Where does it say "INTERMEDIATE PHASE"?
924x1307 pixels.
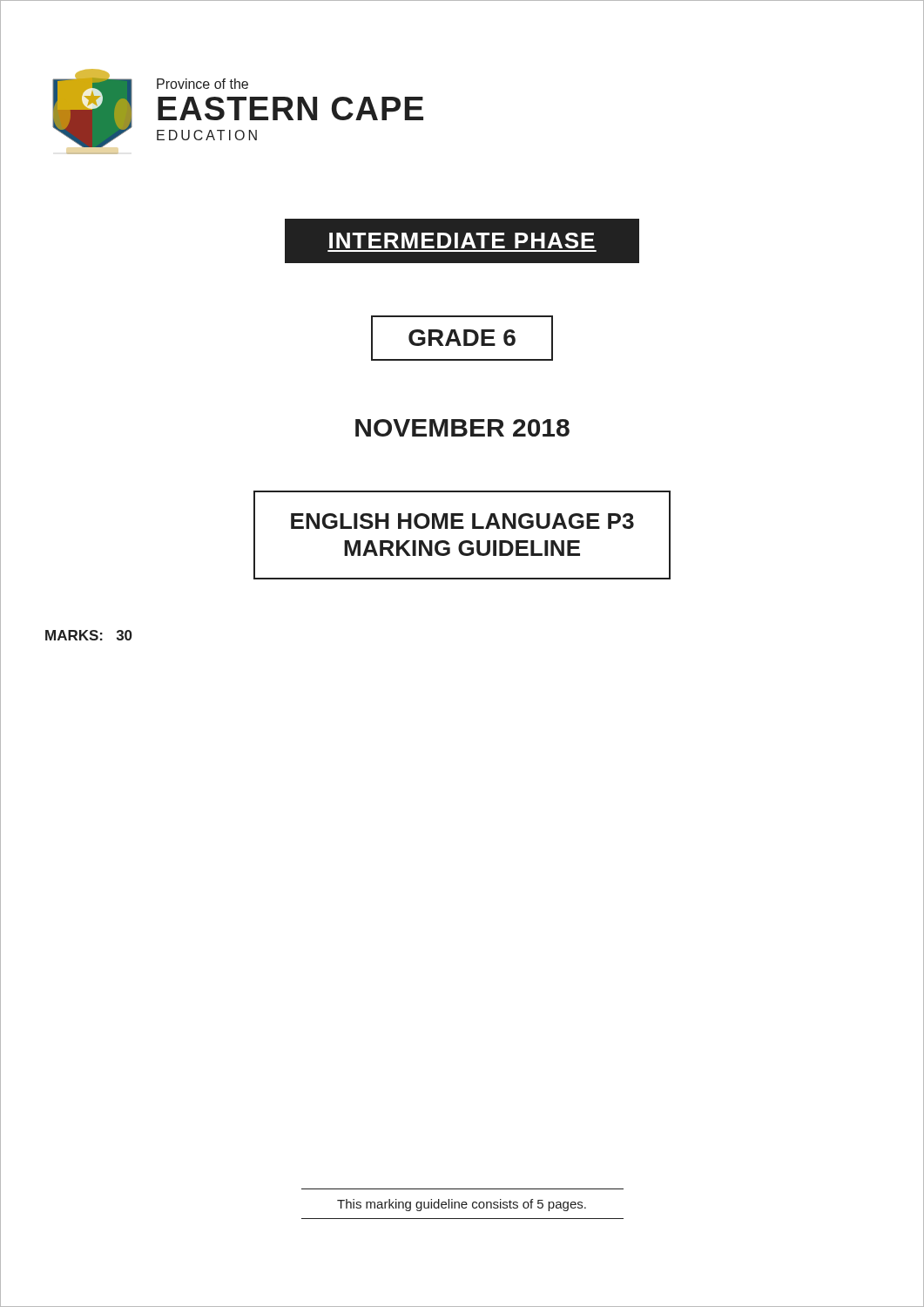[x=462, y=241]
